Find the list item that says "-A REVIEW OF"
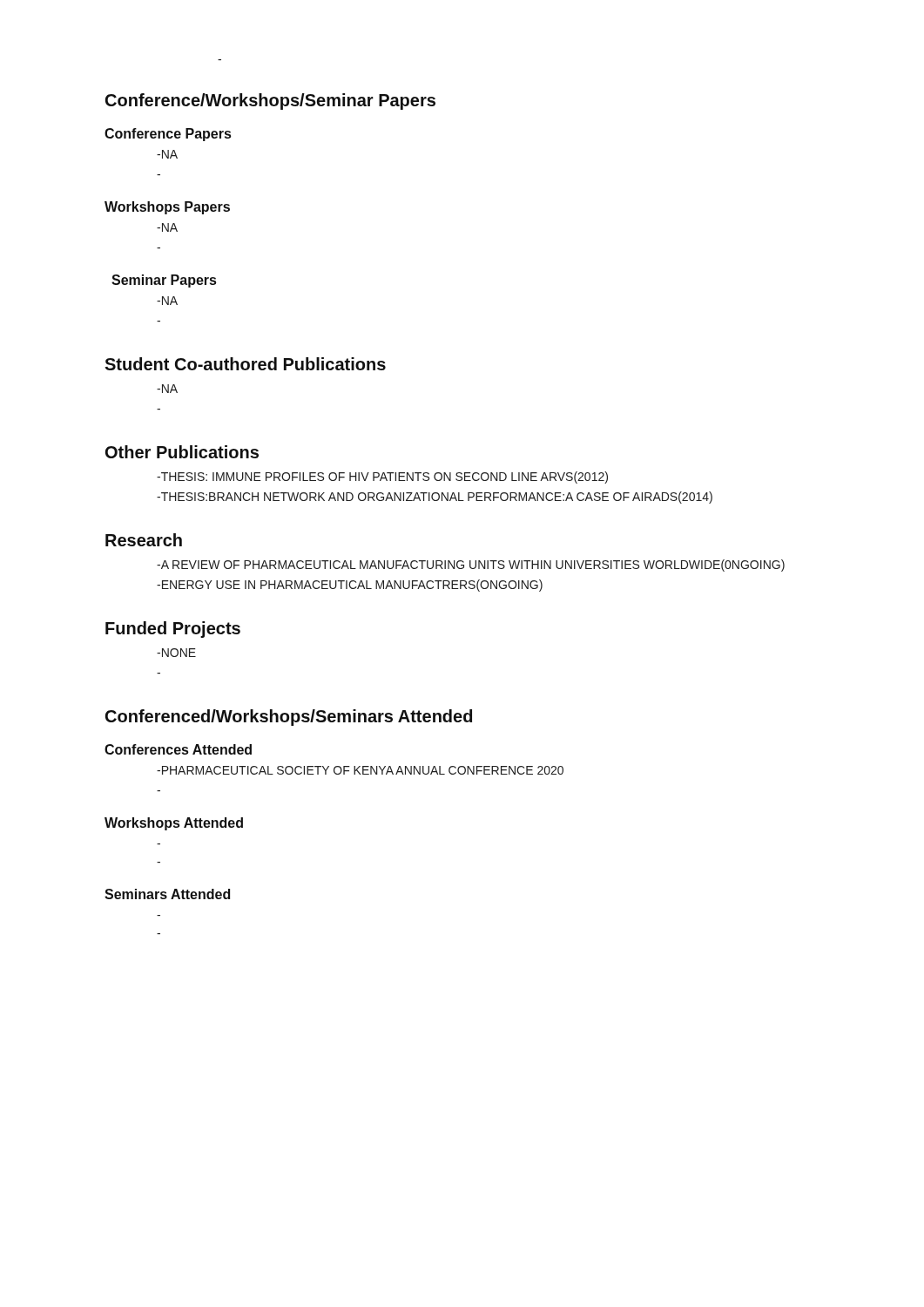The height and width of the screenshot is (1307, 924). (x=471, y=565)
